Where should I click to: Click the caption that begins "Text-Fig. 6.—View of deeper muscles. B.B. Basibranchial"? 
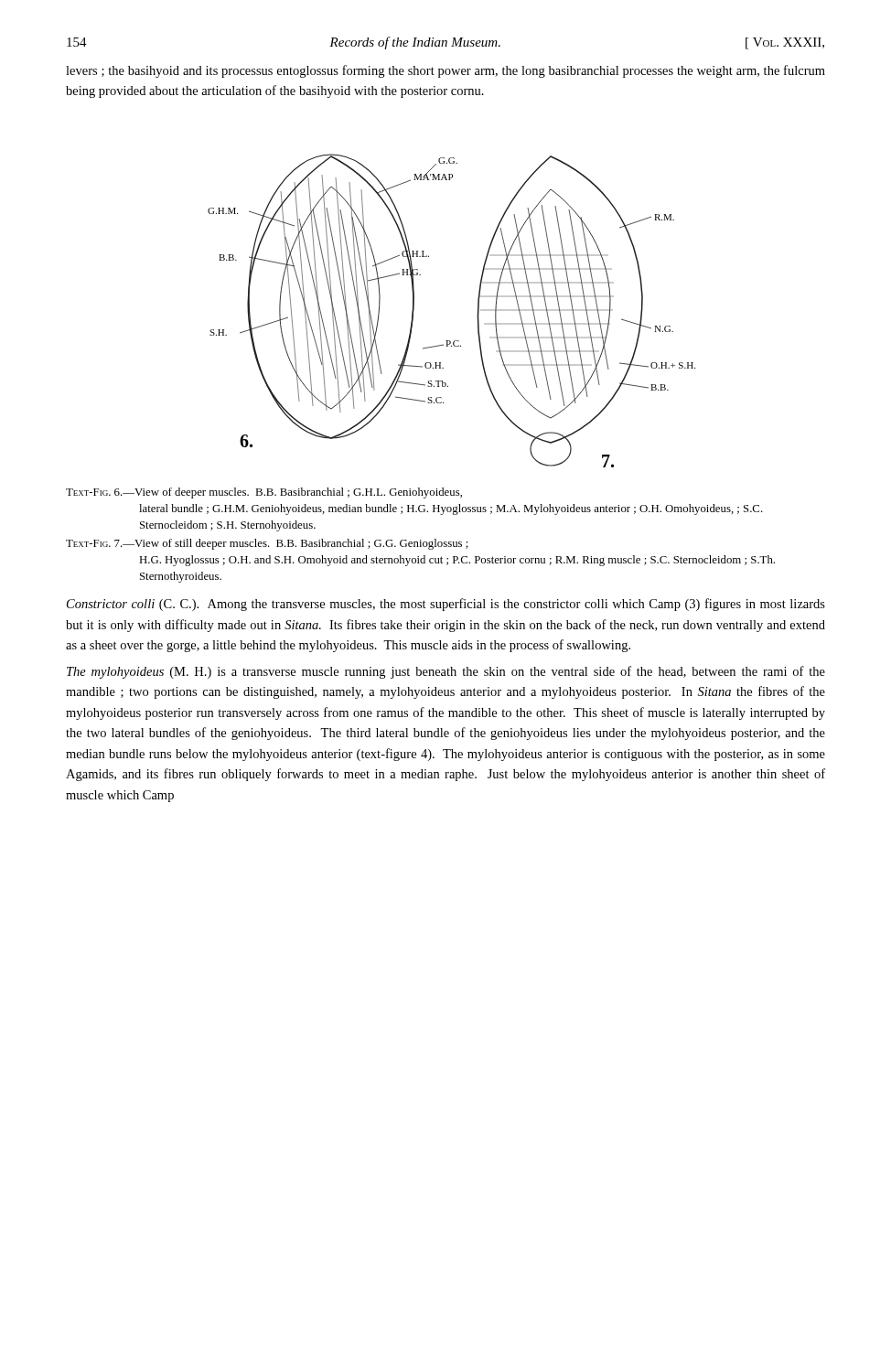pos(446,509)
